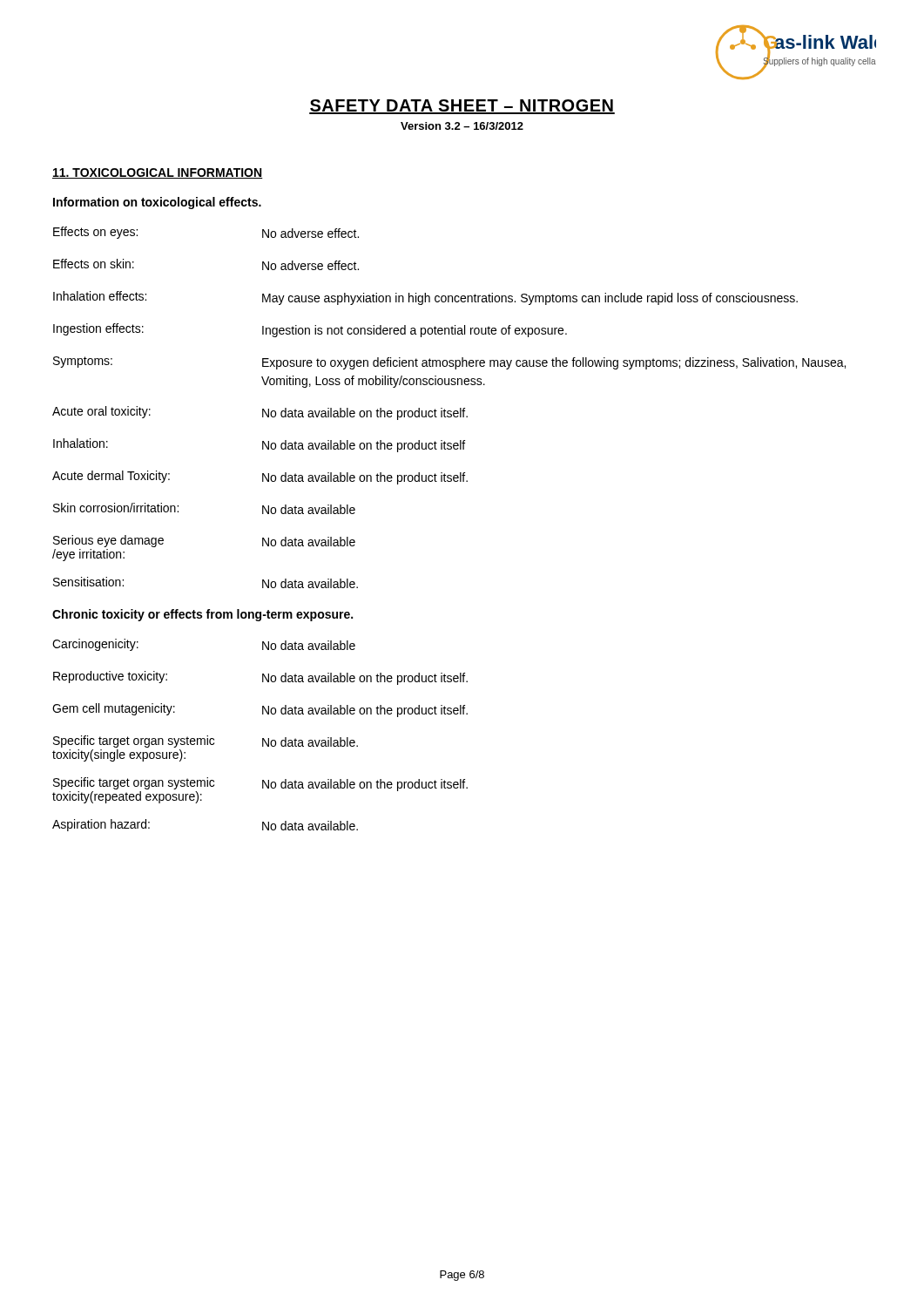
Task: Locate the text with the text "Chronic toxicity or effects from long-term exposure."
Action: (203, 614)
